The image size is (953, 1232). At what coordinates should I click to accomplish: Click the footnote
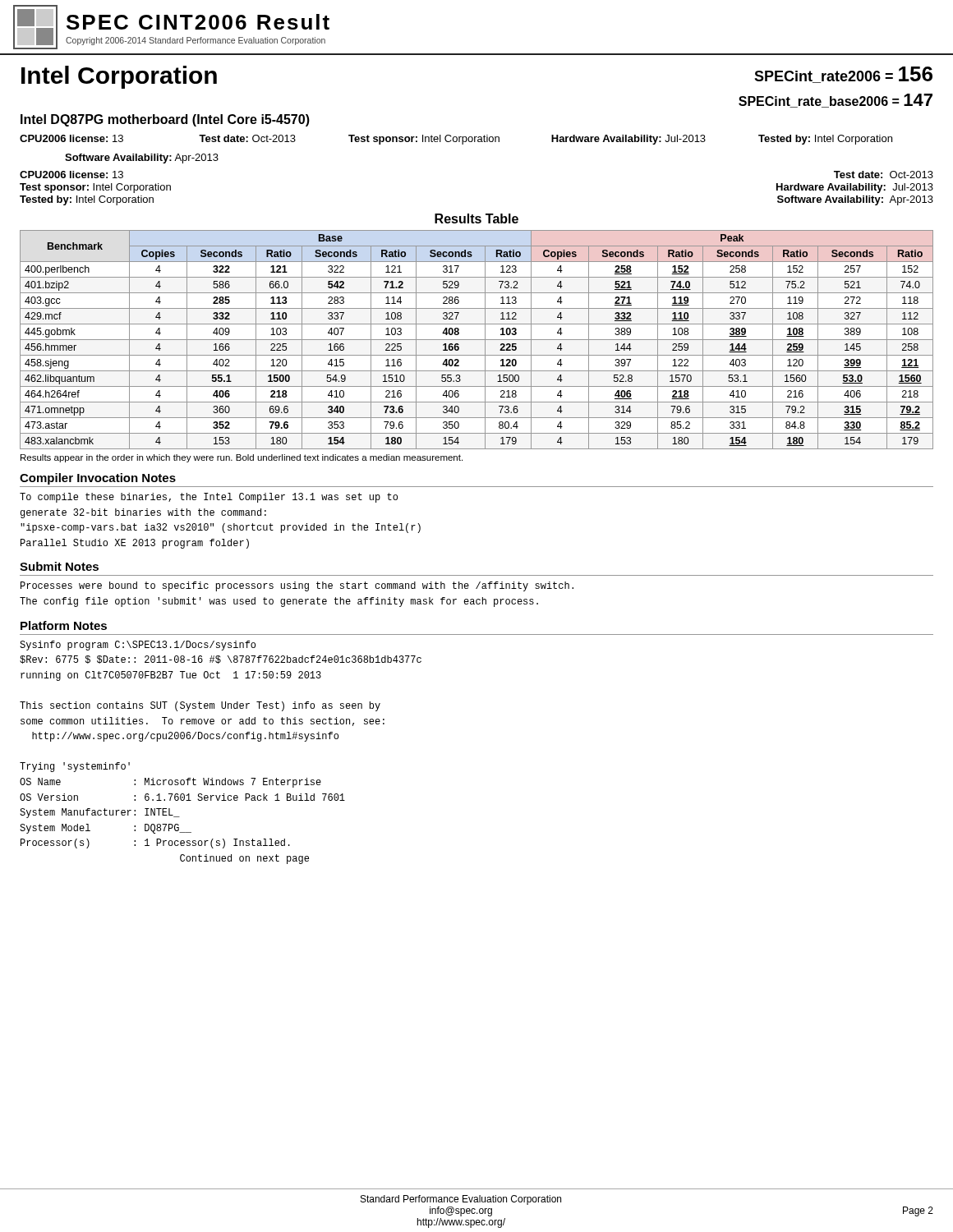[242, 457]
